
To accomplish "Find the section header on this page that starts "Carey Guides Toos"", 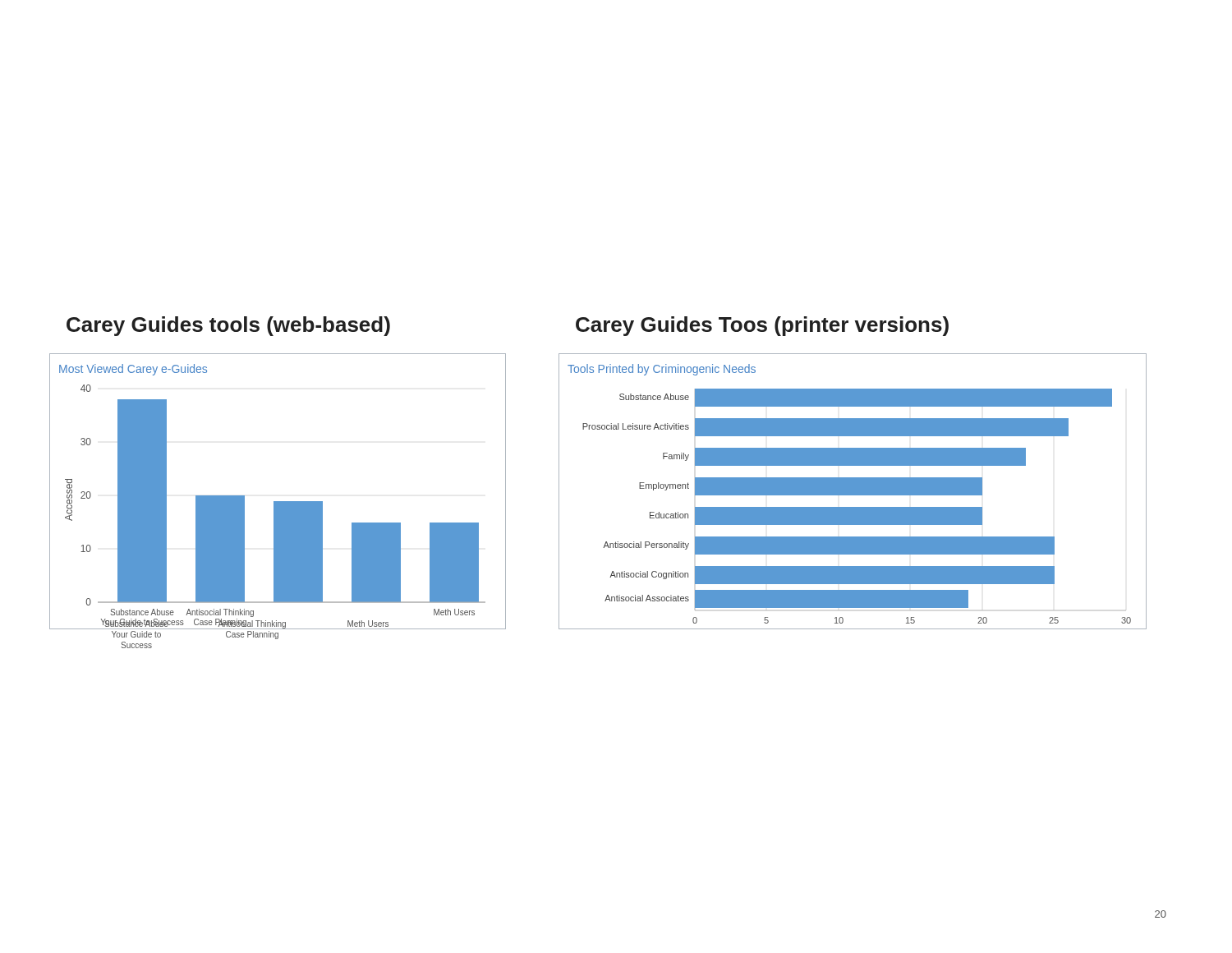I will [x=762, y=324].
